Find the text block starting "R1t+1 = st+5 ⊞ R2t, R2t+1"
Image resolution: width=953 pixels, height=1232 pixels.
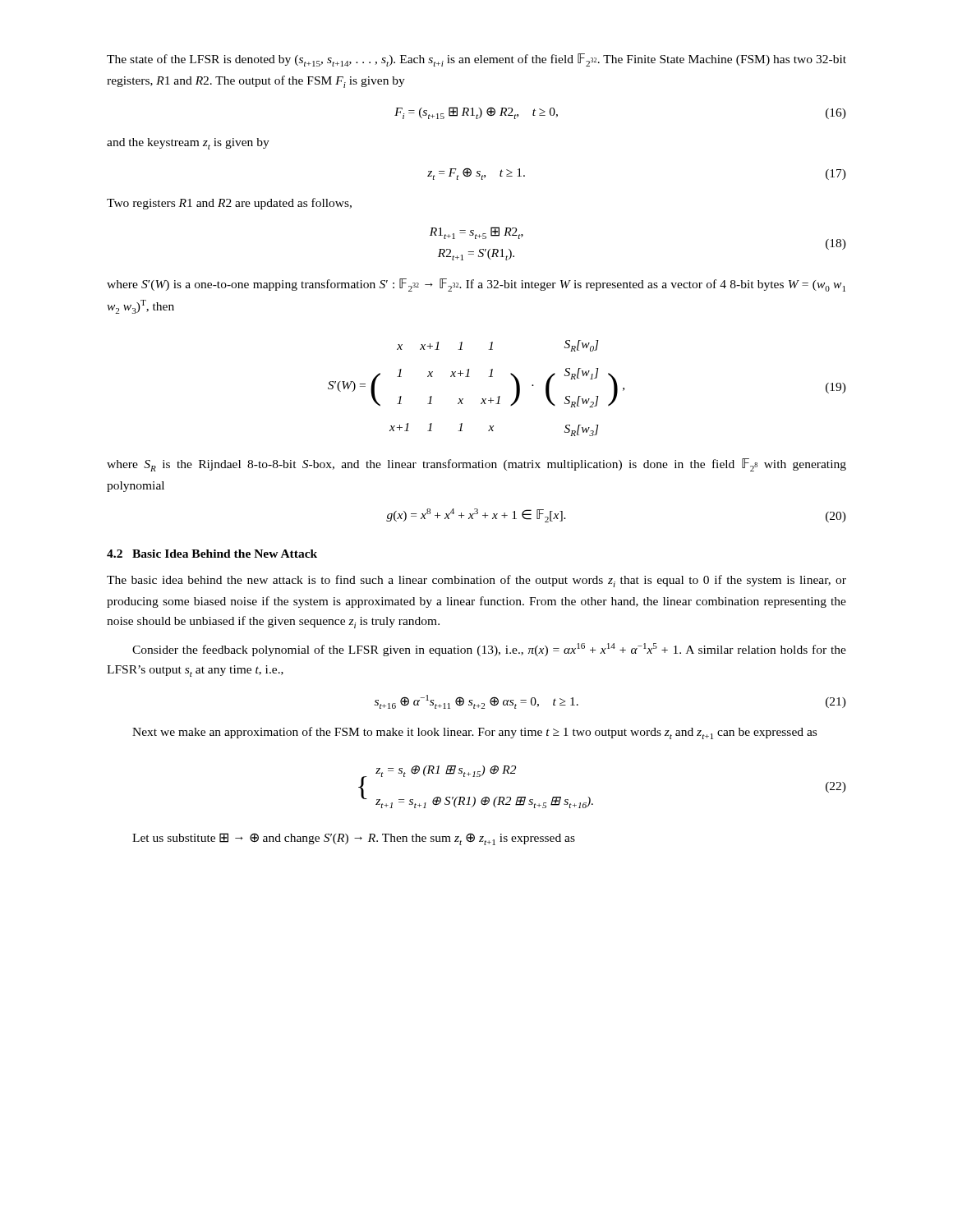pyautogui.click(x=483, y=239)
